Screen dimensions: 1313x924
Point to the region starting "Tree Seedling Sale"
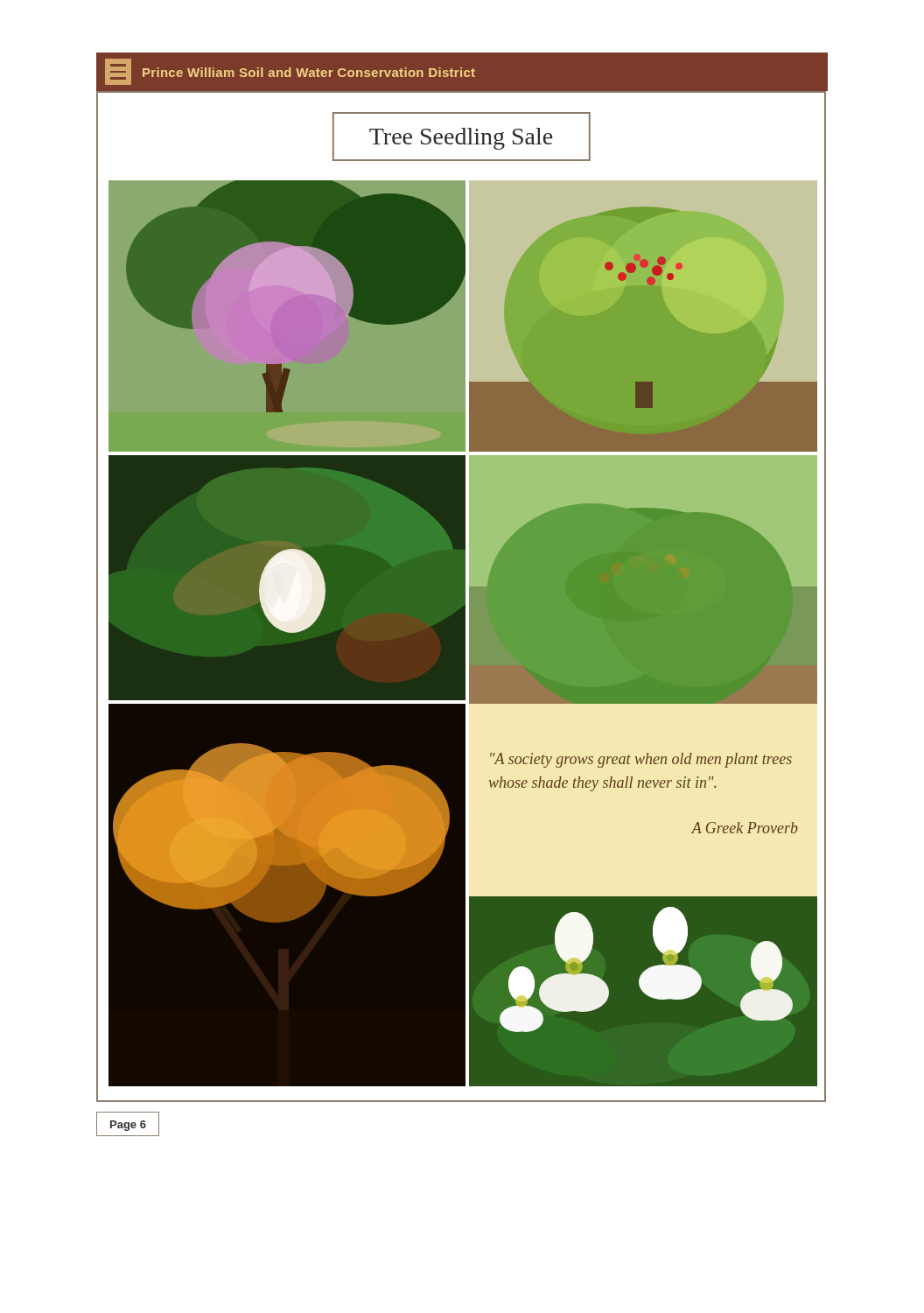pyautogui.click(x=461, y=136)
